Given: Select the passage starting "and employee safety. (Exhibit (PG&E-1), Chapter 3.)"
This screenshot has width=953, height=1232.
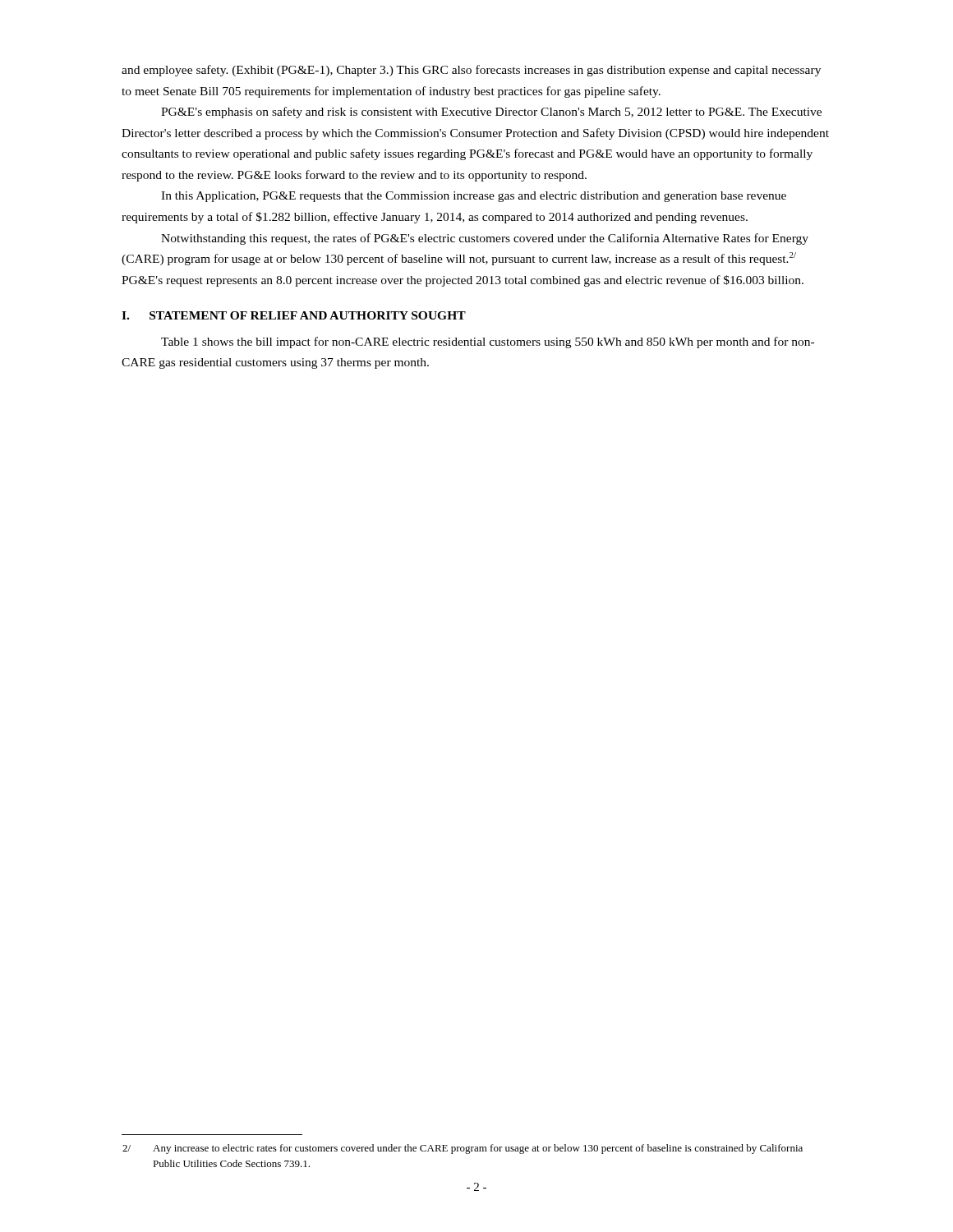Looking at the screenshot, I should pos(476,80).
